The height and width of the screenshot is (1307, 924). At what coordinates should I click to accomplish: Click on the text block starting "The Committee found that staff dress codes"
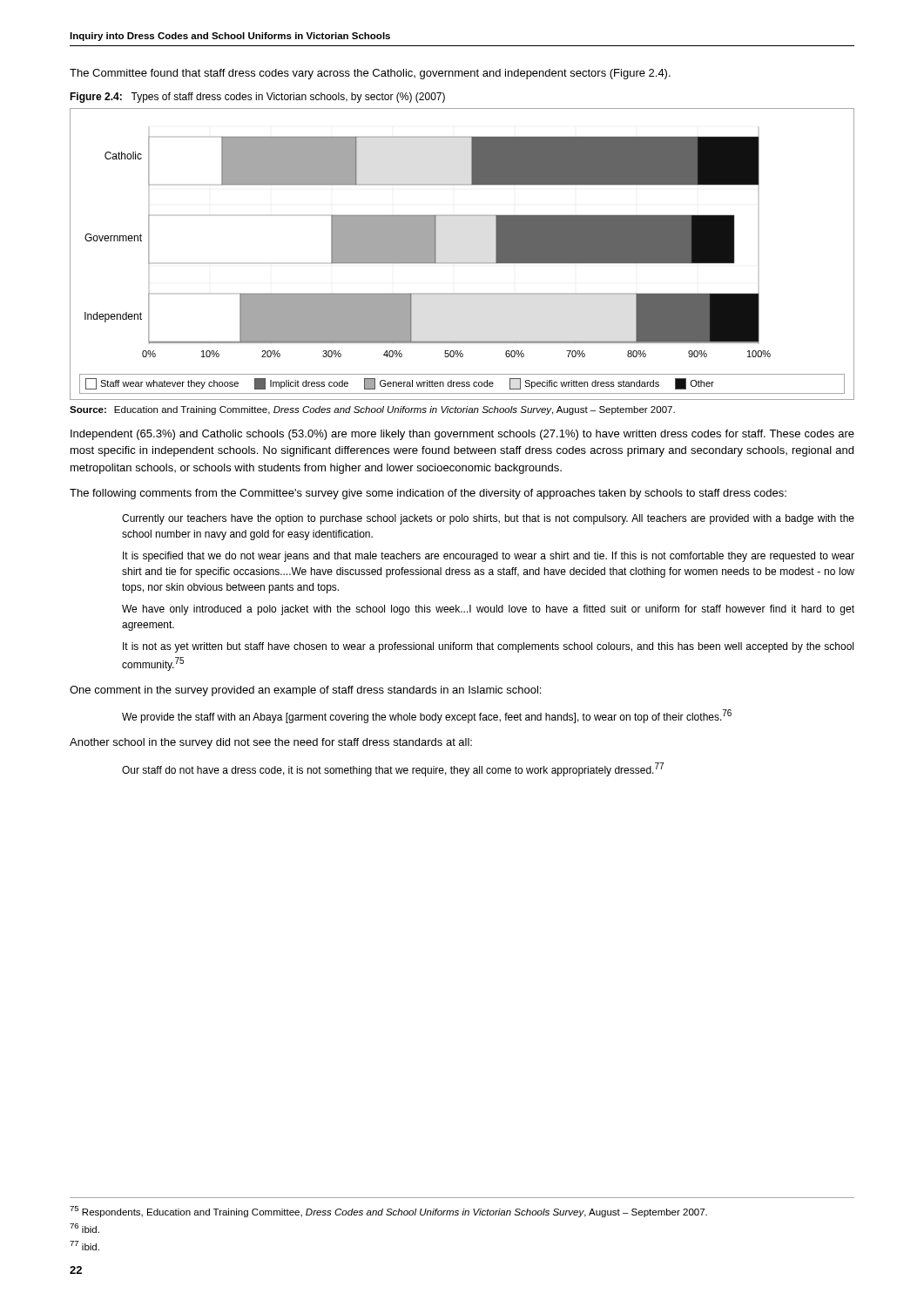pyautogui.click(x=370, y=73)
